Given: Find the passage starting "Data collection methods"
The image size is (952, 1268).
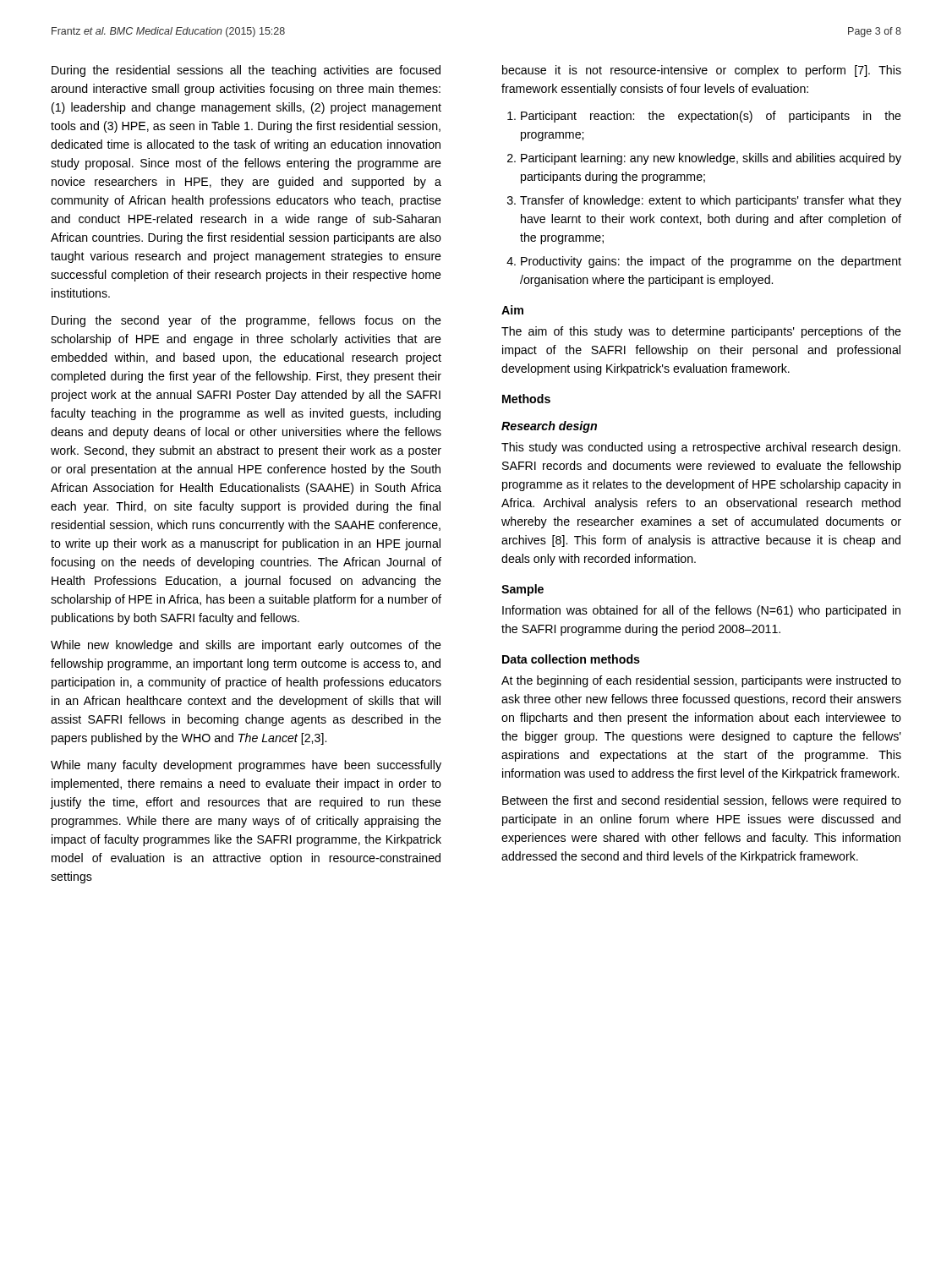Looking at the screenshot, I should [571, 659].
